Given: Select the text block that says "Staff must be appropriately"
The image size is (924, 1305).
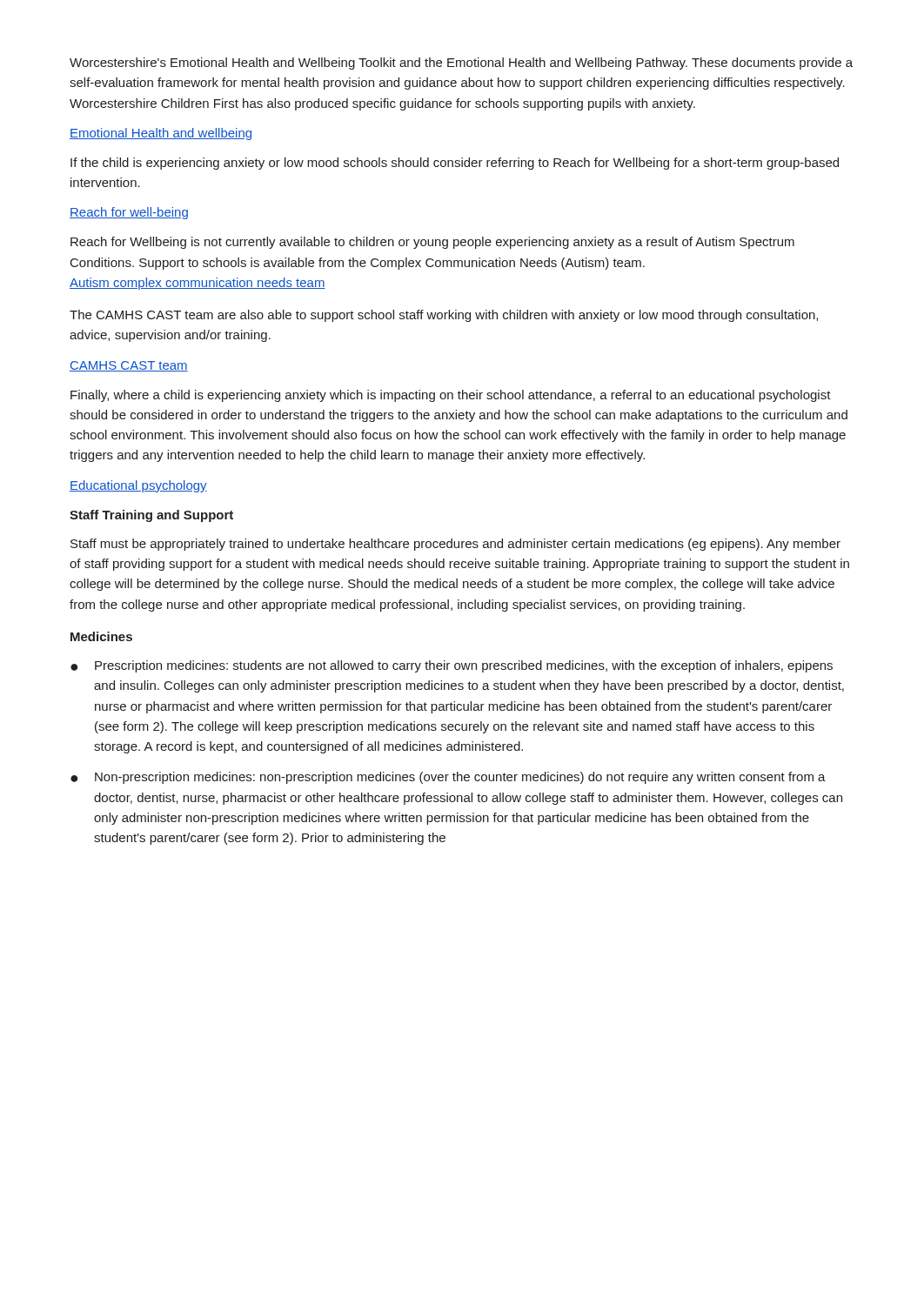Looking at the screenshot, I should click(460, 573).
